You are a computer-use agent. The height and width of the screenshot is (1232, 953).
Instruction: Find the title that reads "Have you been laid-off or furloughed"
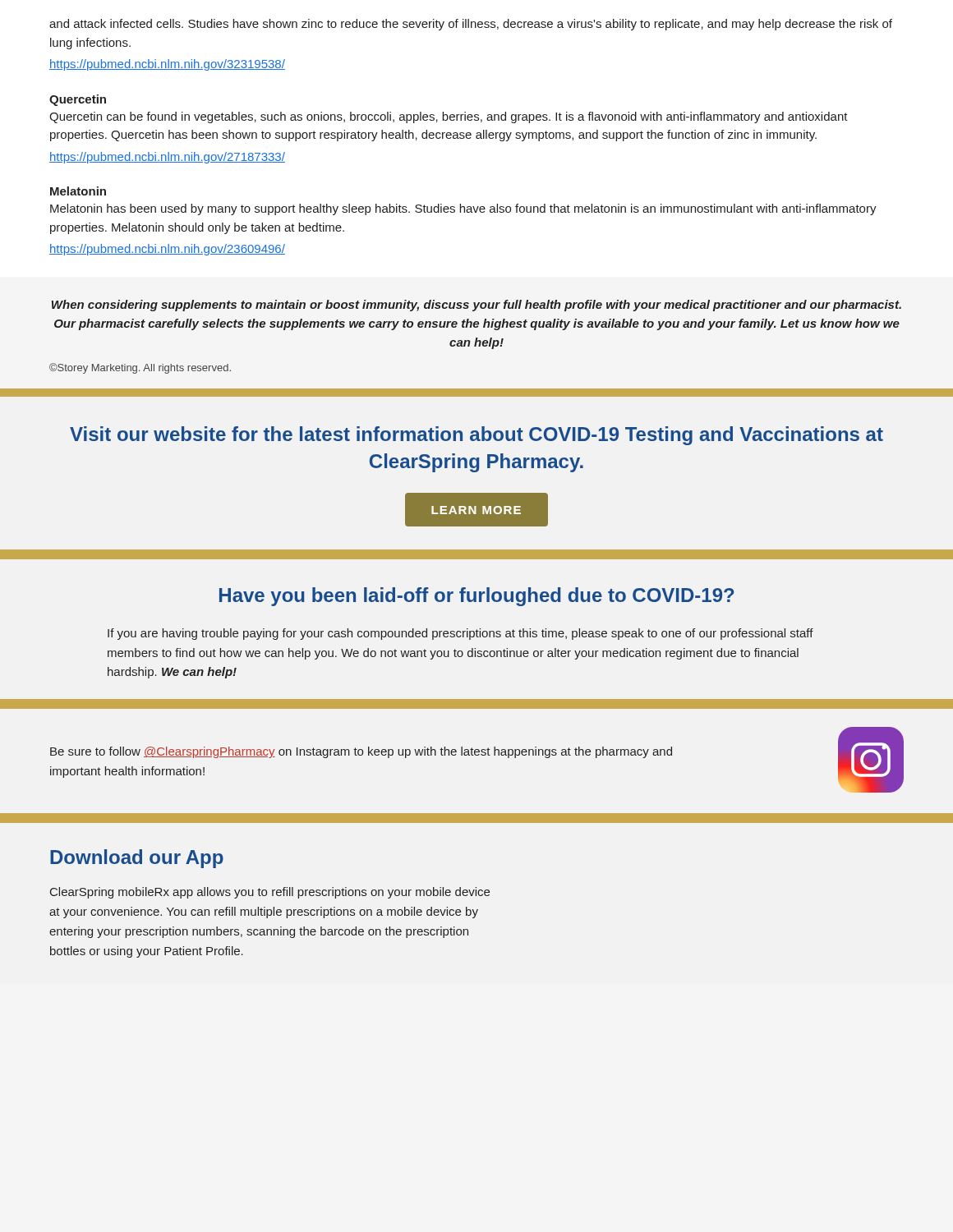pyautogui.click(x=476, y=595)
